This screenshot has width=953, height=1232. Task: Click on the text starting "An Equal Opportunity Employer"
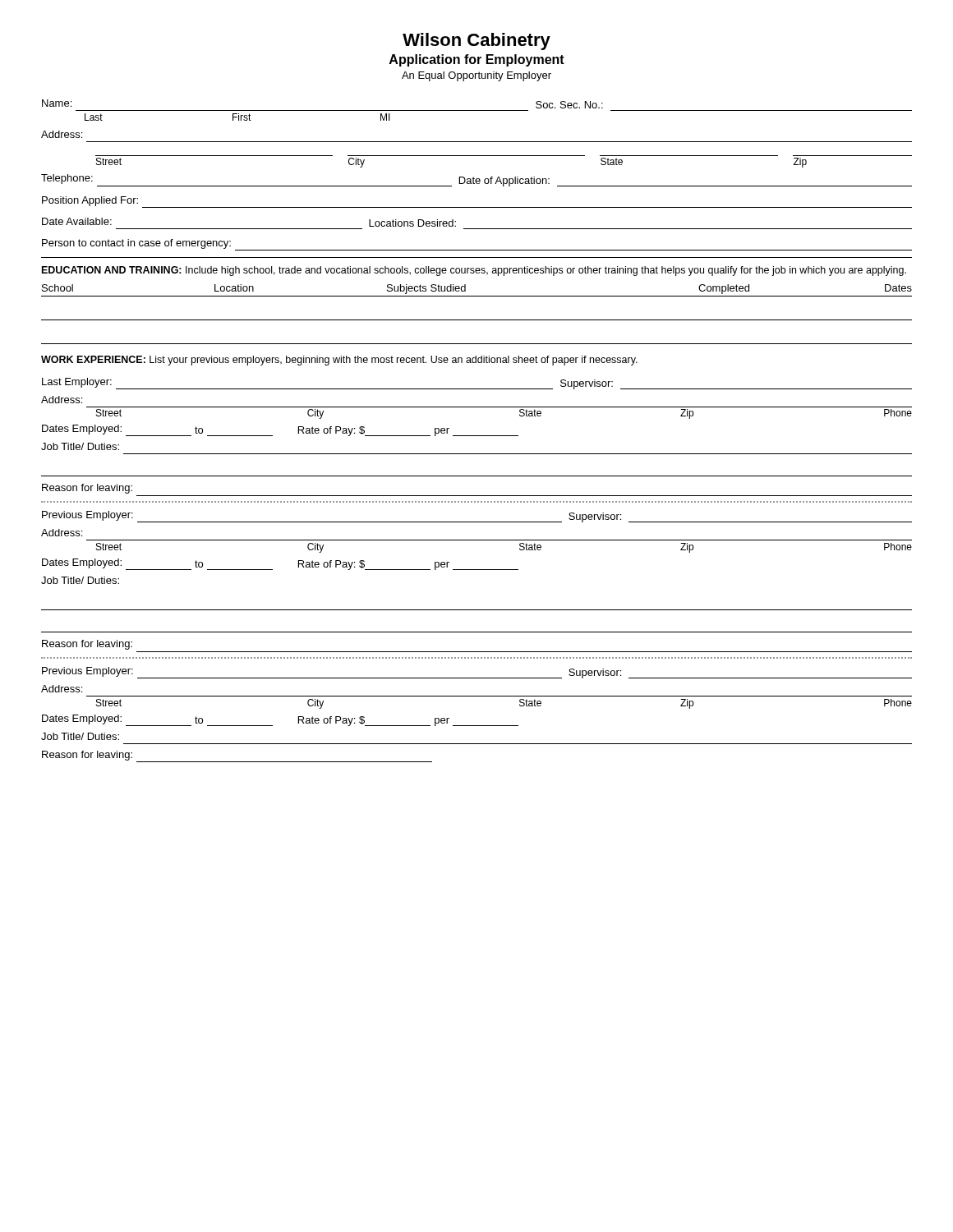point(476,75)
